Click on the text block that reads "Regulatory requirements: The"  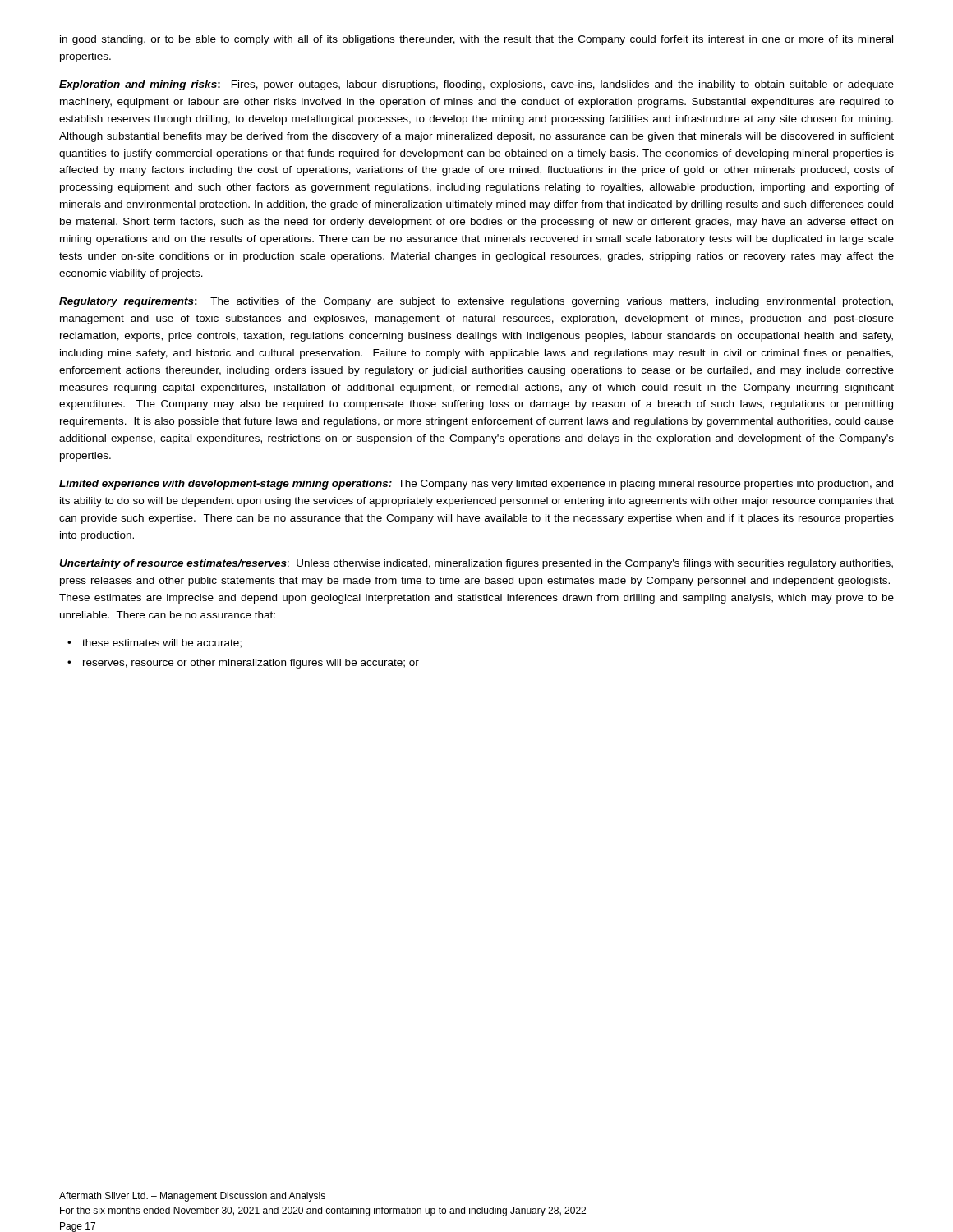(476, 378)
